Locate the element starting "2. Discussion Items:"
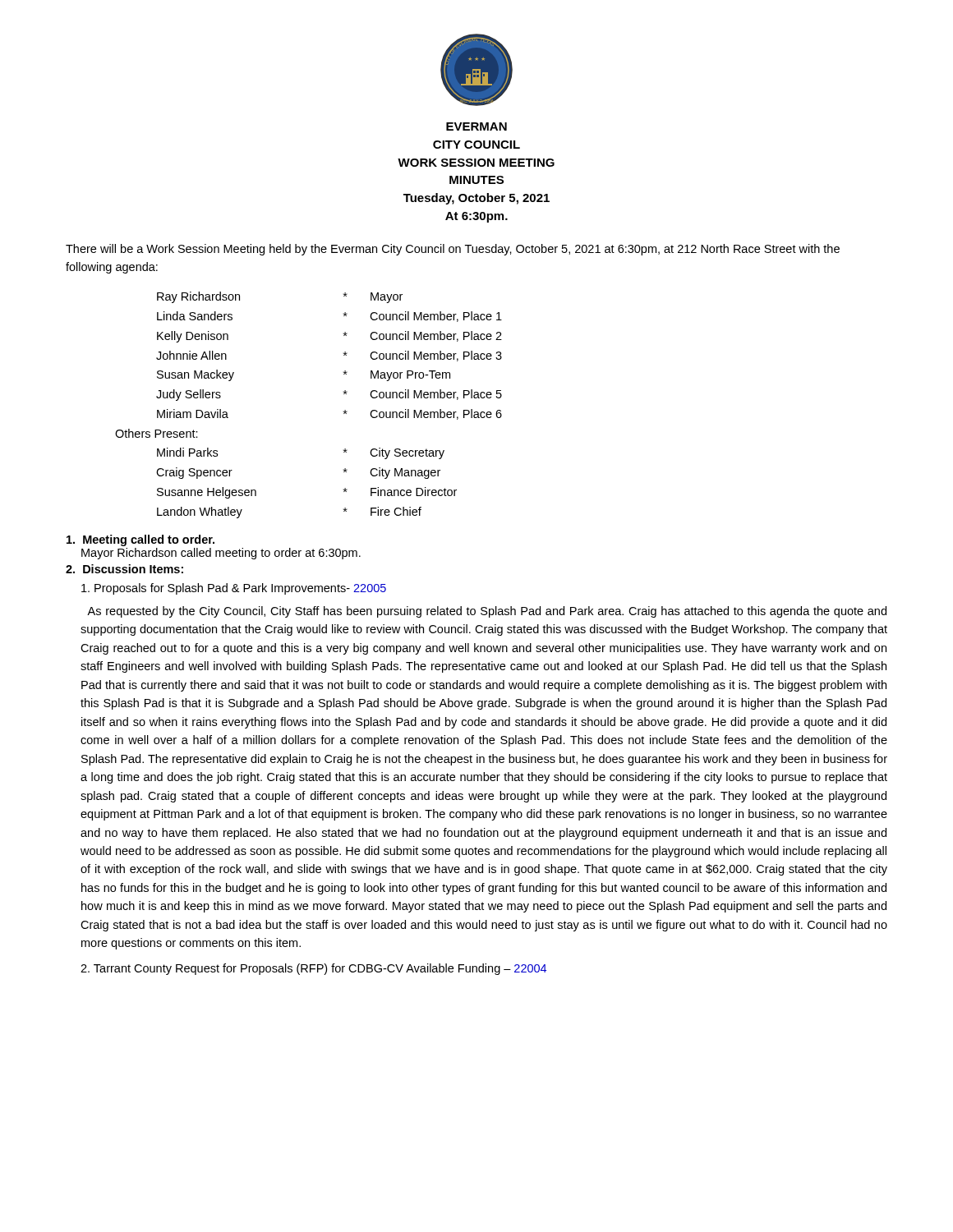 click(x=125, y=570)
